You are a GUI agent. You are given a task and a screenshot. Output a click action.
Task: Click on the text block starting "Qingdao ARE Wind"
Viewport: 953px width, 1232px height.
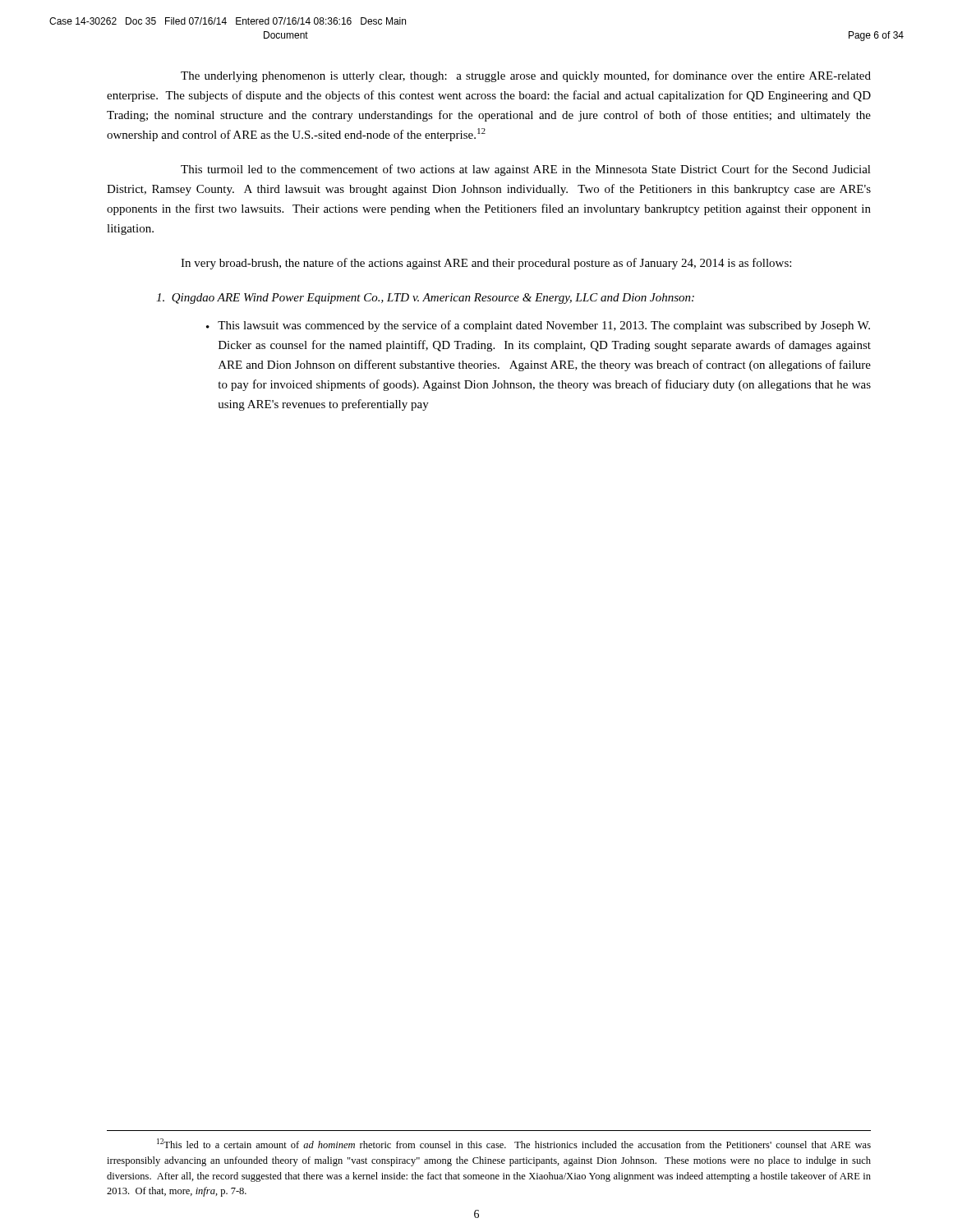pos(513,297)
